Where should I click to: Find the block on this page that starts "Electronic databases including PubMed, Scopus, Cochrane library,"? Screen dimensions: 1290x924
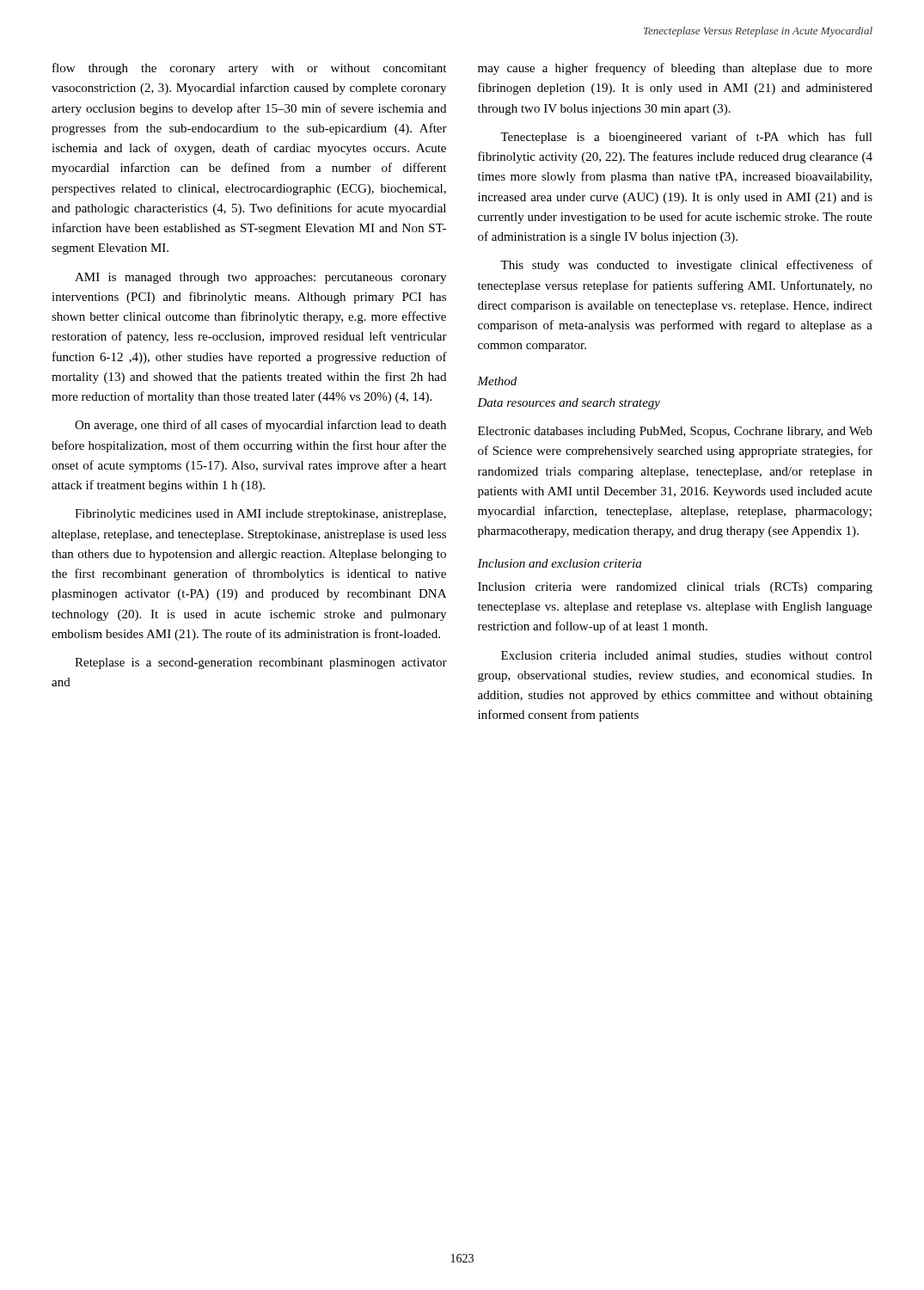[675, 481]
